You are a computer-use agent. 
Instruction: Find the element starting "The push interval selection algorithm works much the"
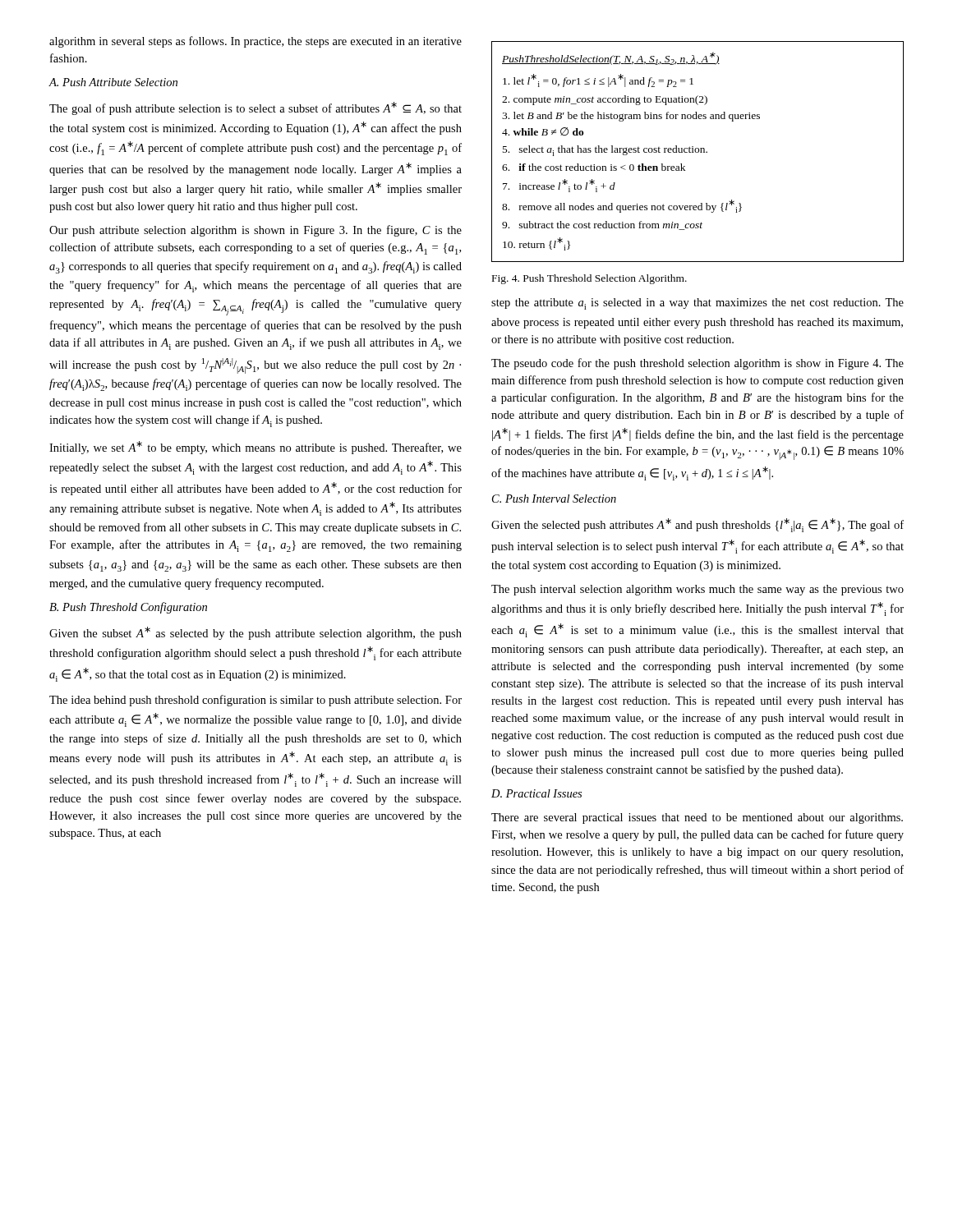[x=698, y=680]
